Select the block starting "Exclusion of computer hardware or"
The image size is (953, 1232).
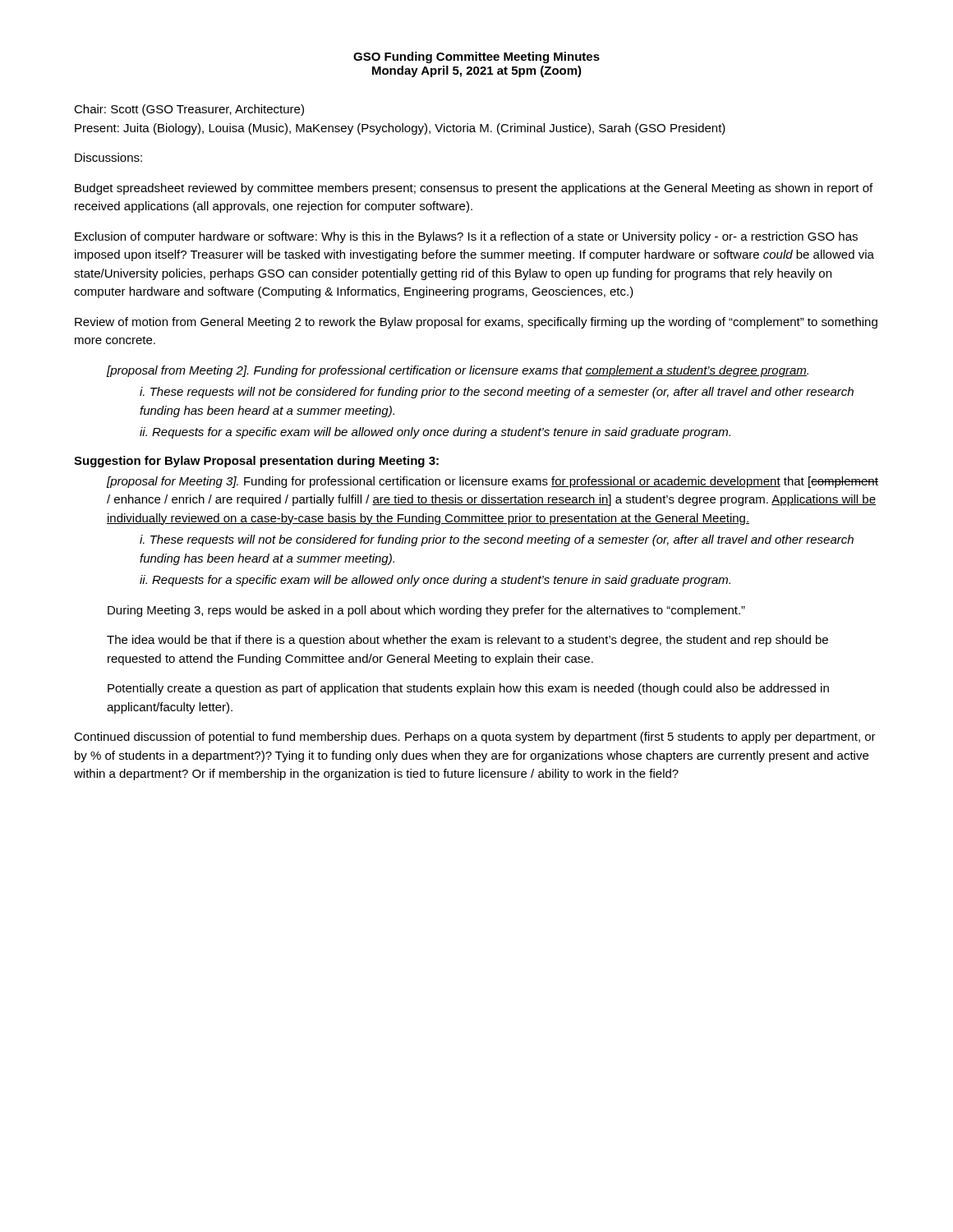click(x=476, y=264)
